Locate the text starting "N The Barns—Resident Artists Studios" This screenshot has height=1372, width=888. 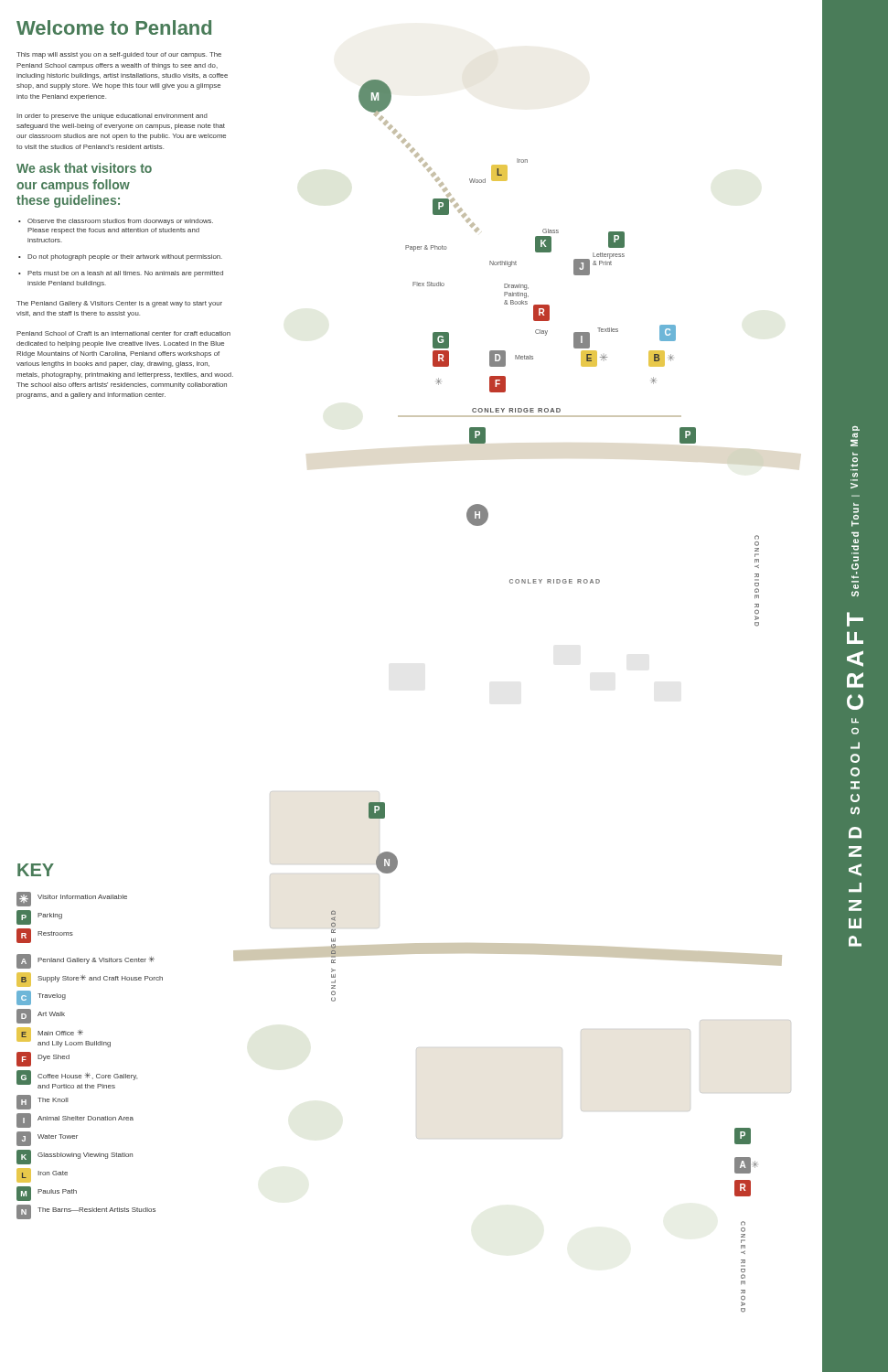86,1212
